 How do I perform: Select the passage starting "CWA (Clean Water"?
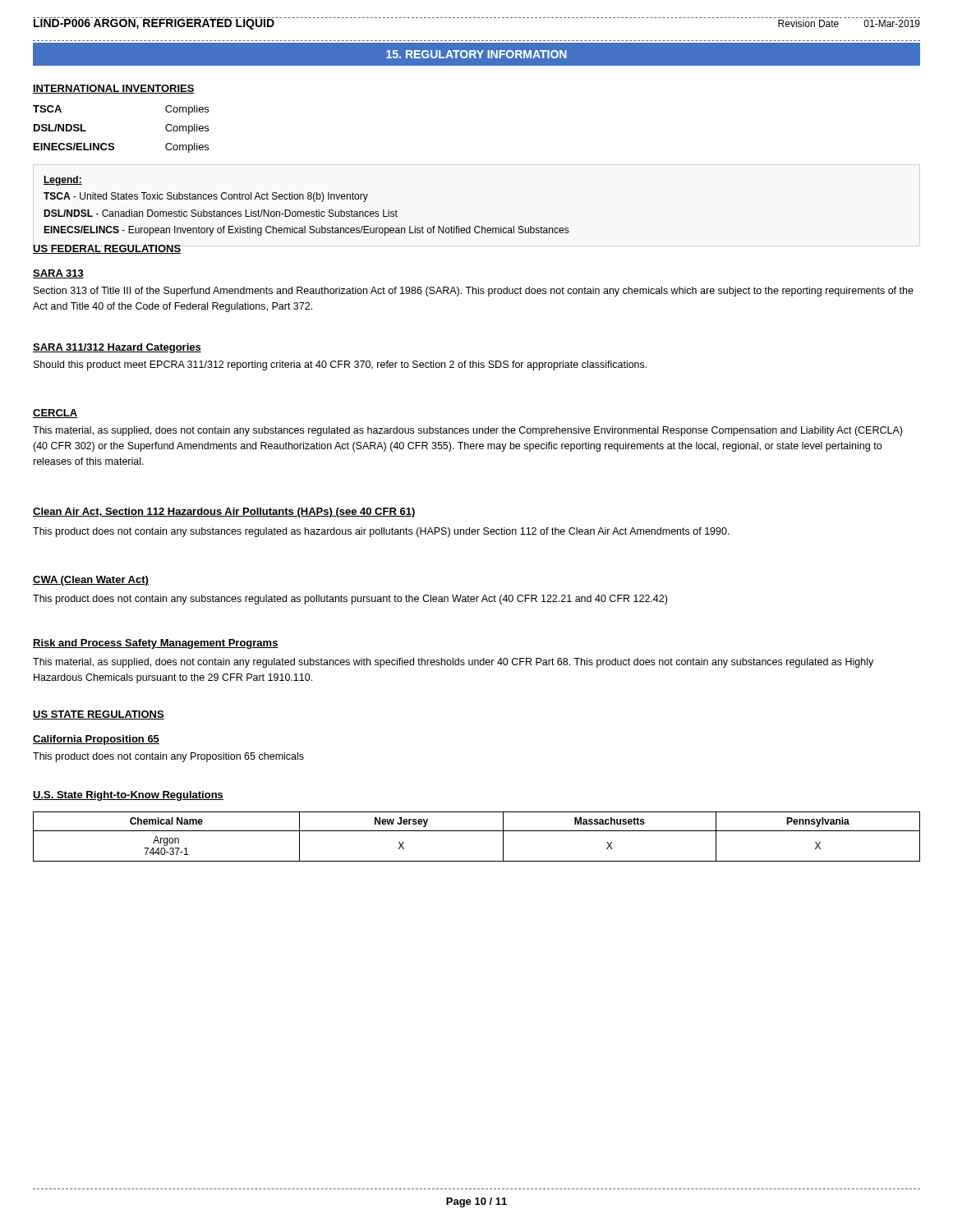tap(91, 579)
